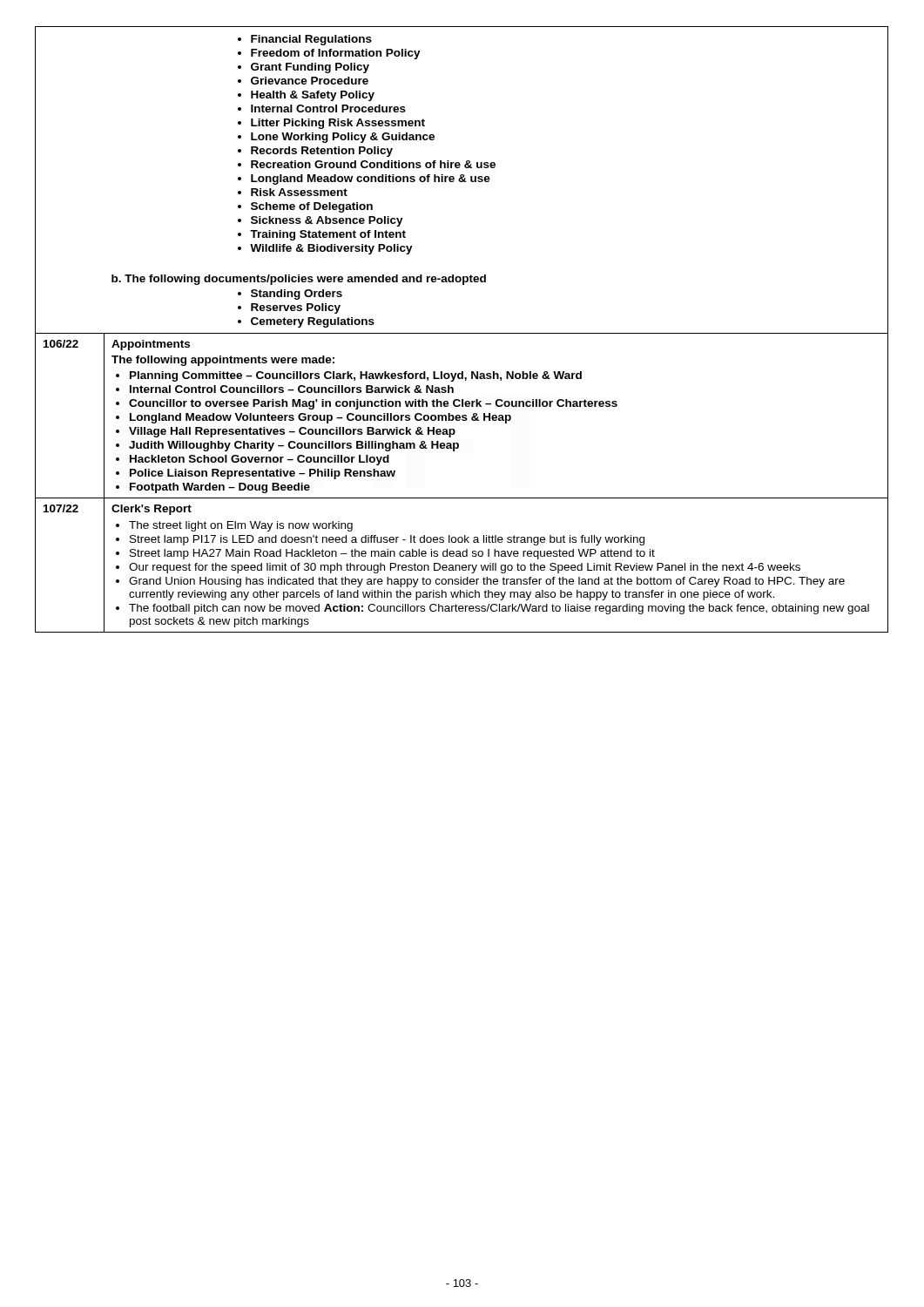Locate the block of text that opens with "Financial Regulations Freedom of Information"

coord(305,40)
